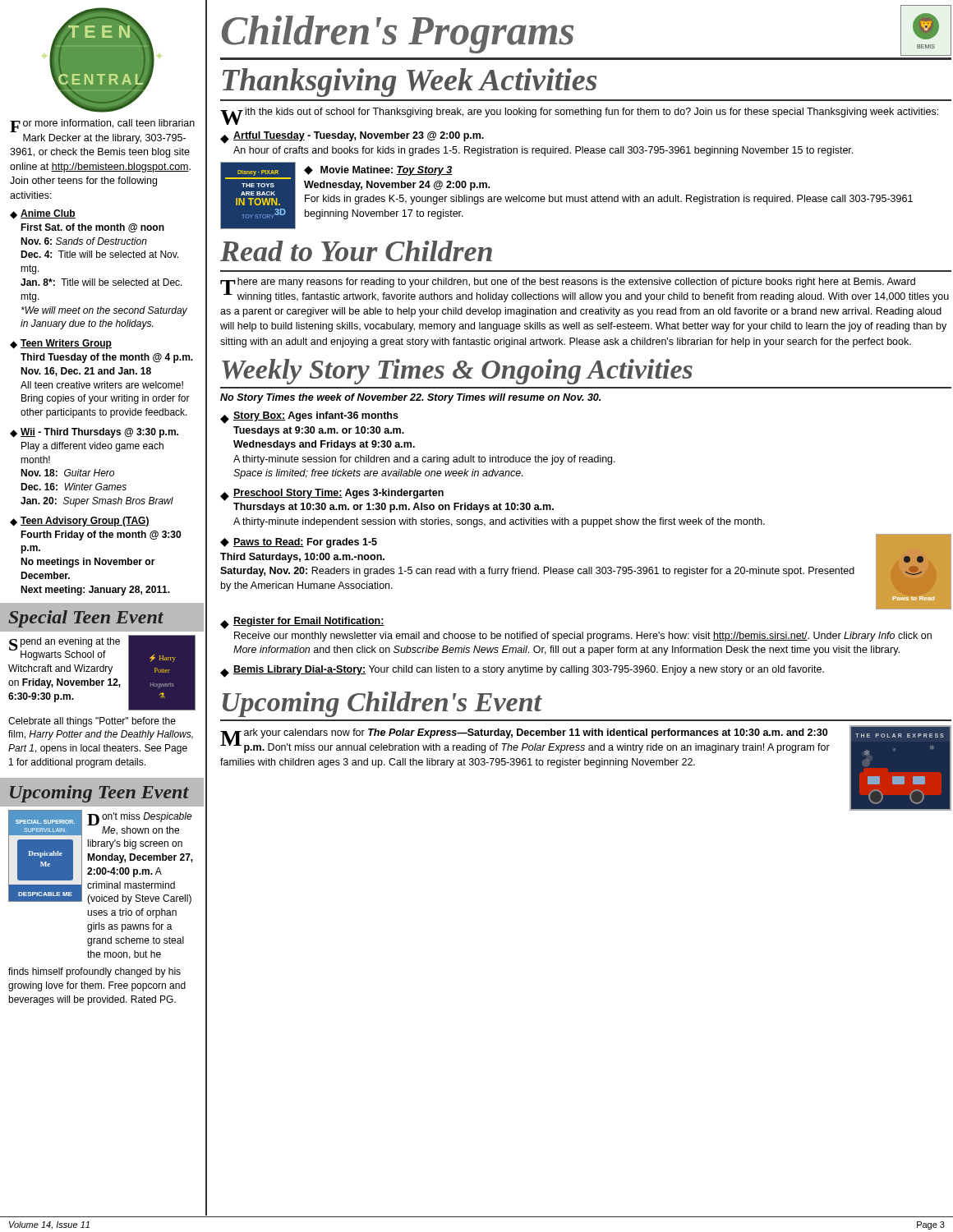This screenshot has height=1232, width=953.
Task: Select the element starting "◆ Register for"
Action: click(586, 636)
